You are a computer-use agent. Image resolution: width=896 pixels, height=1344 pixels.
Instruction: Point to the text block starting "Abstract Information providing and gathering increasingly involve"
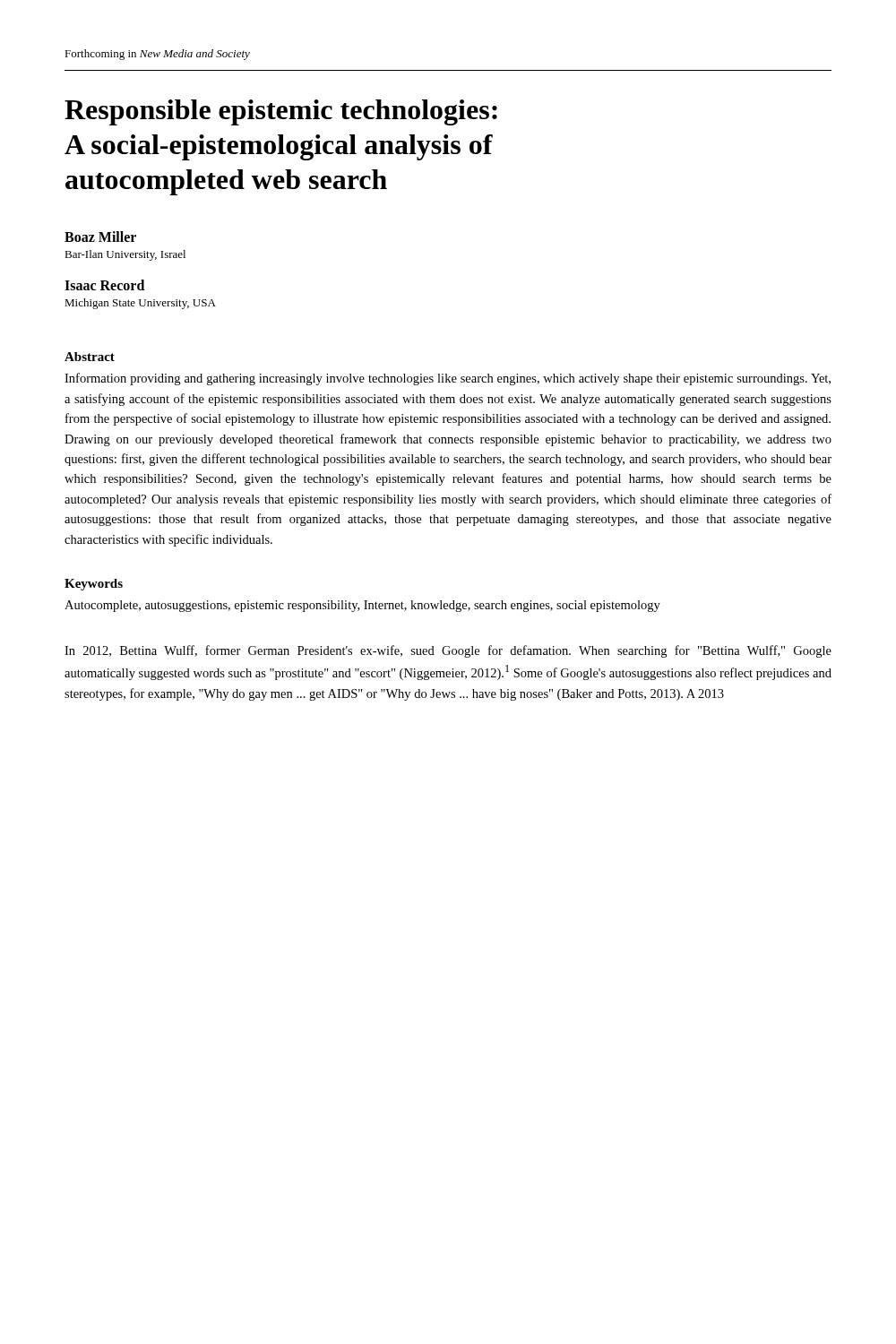point(448,450)
